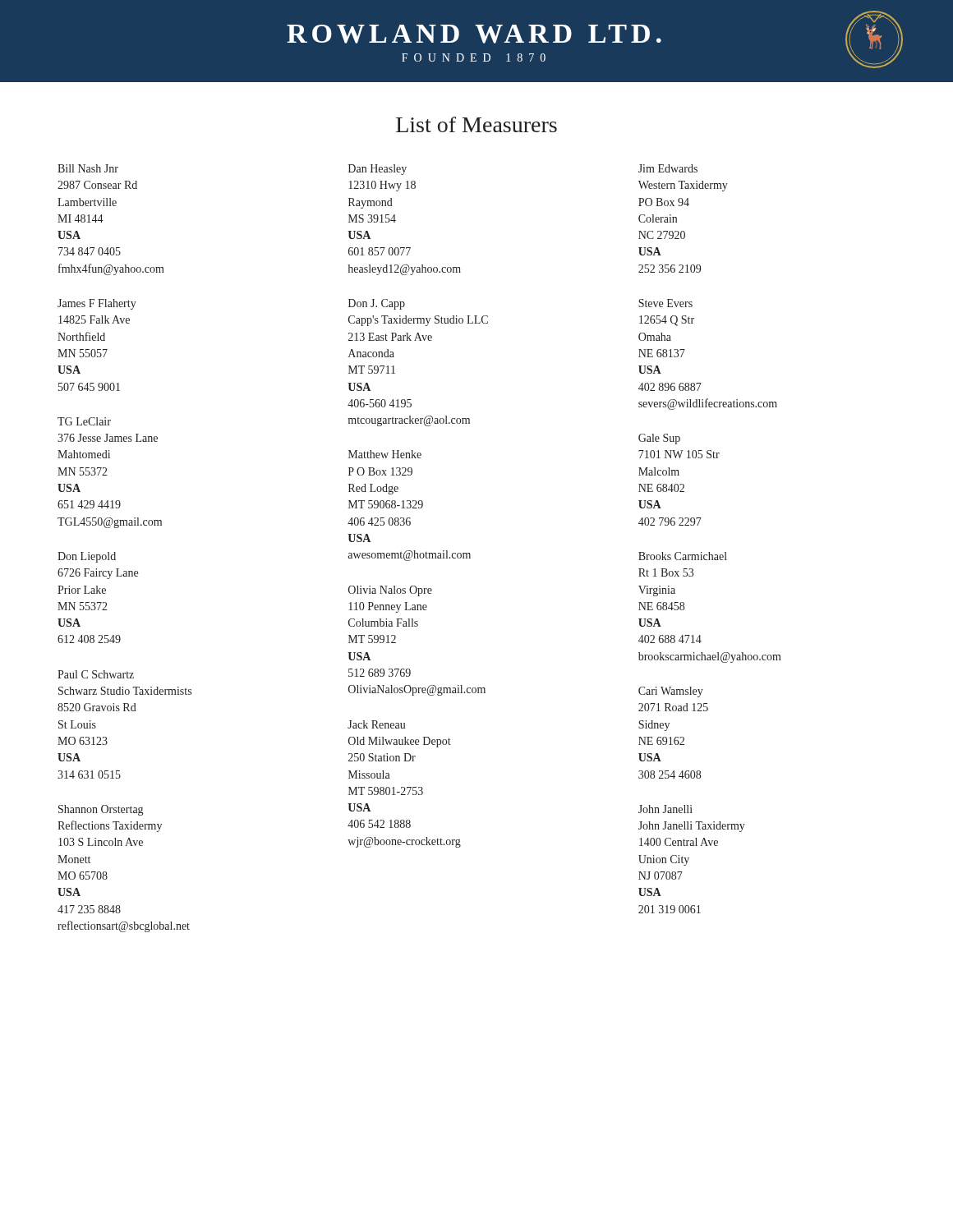This screenshot has width=953, height=1232.
Task: Find the block on this page that starts "TG LeClair 376"
Action: click(x=84, y=421)
